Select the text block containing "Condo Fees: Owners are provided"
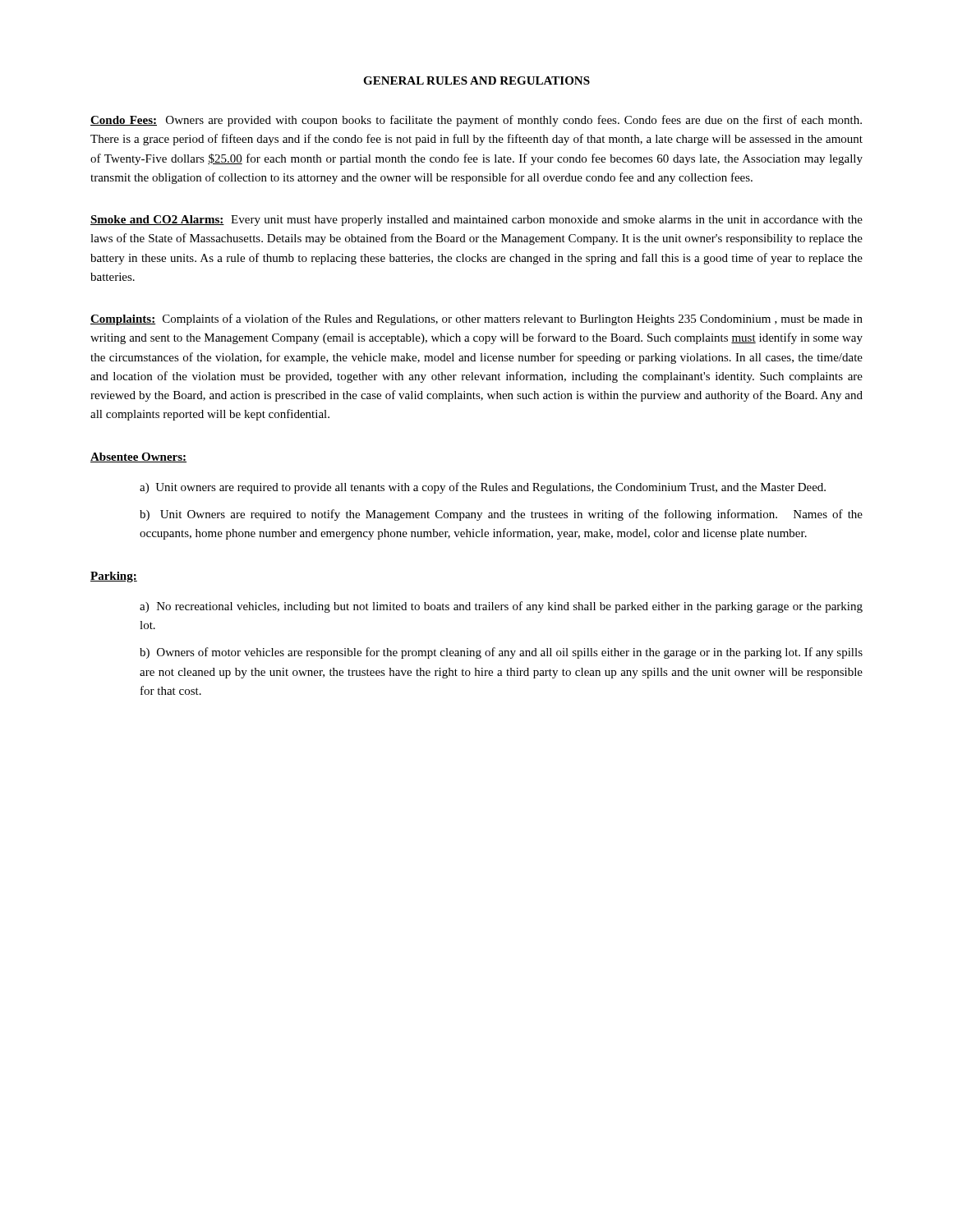This screenshot has height=1232, width=953. tap(476, 149)
